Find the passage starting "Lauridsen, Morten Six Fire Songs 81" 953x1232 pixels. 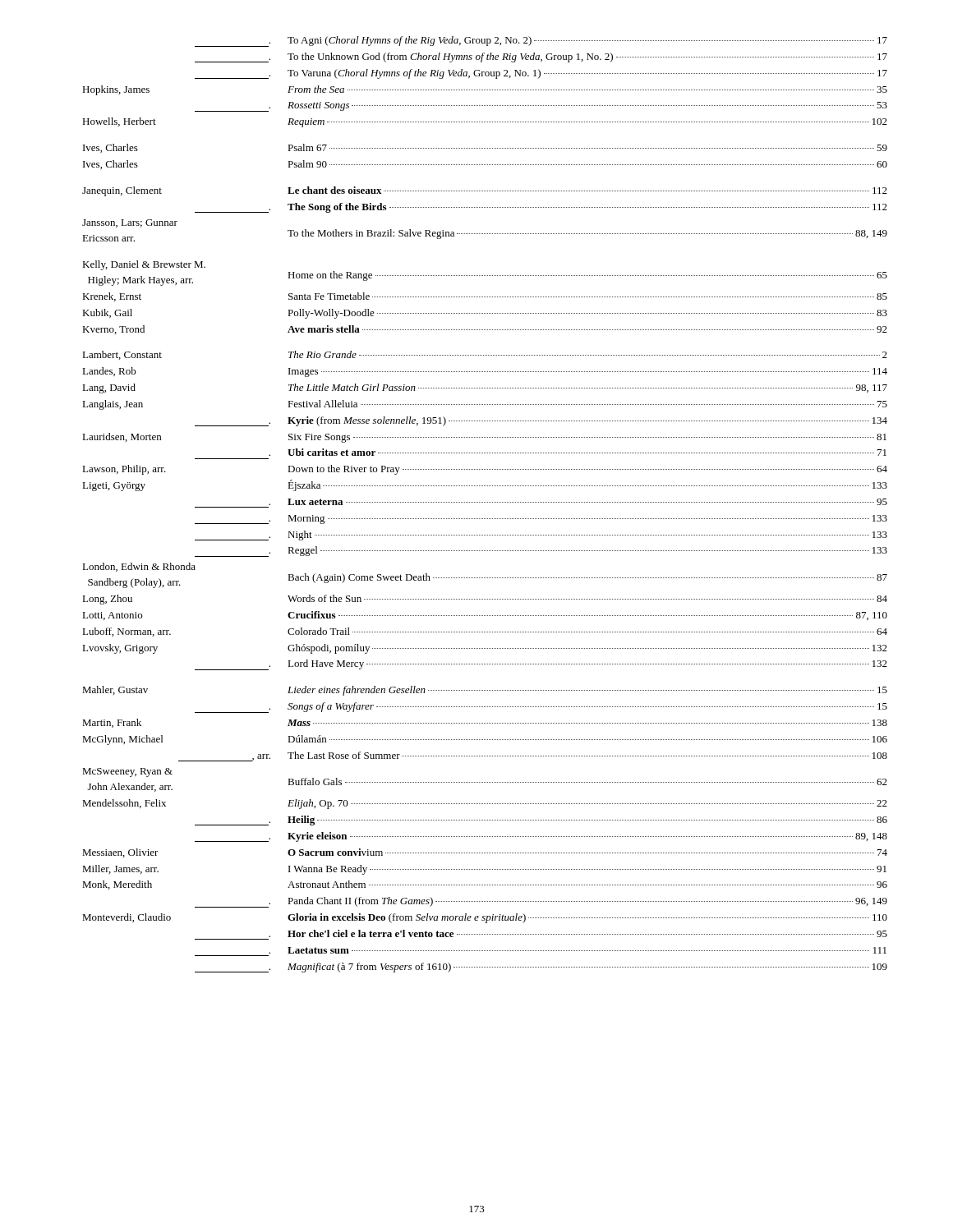(x=485, y=437)
